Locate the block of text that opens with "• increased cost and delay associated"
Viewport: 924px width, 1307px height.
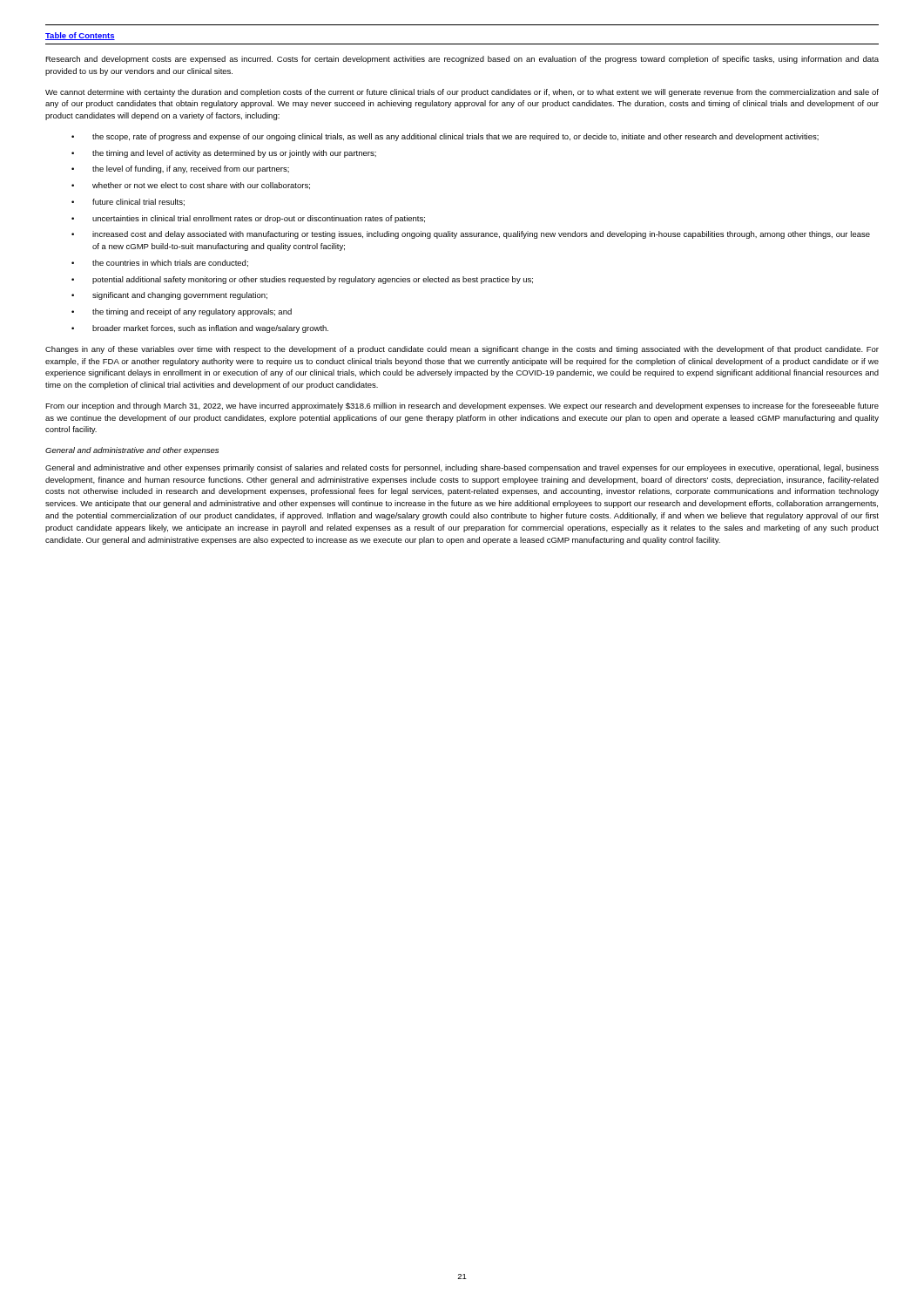[475, 241]
